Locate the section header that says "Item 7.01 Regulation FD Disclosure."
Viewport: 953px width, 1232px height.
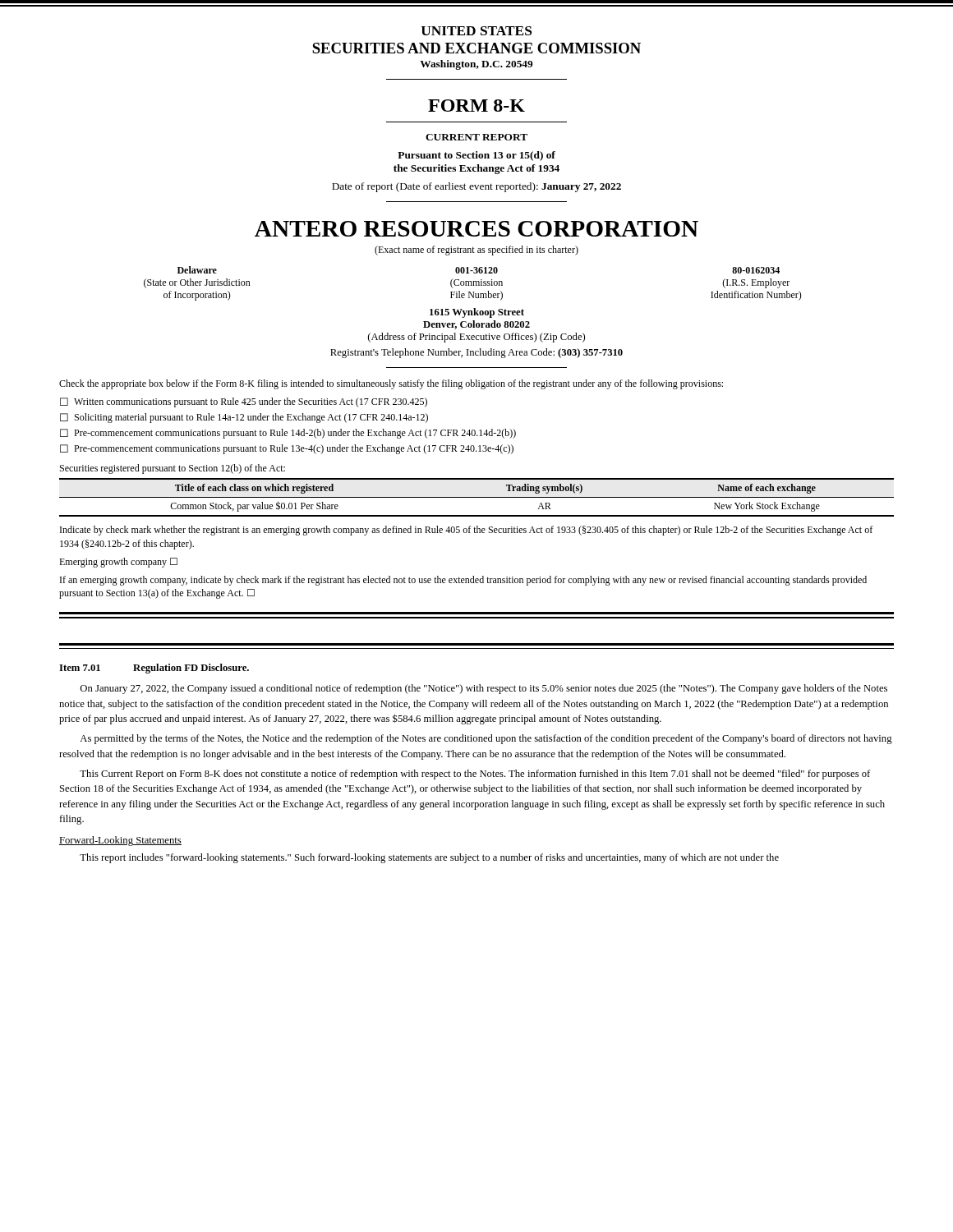[154, 668]
